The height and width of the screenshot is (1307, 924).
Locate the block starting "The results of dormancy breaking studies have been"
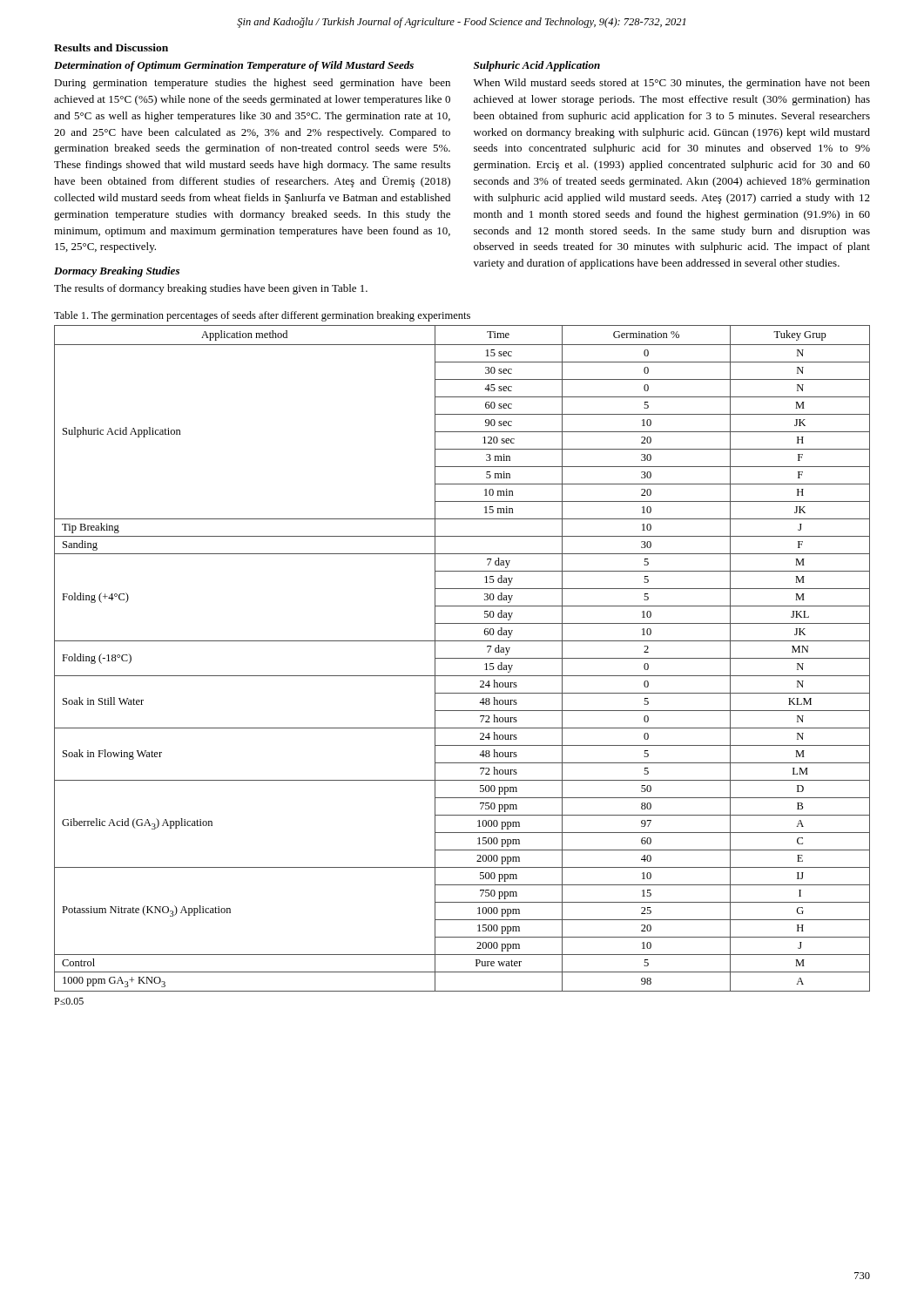[x=252, y=289]
